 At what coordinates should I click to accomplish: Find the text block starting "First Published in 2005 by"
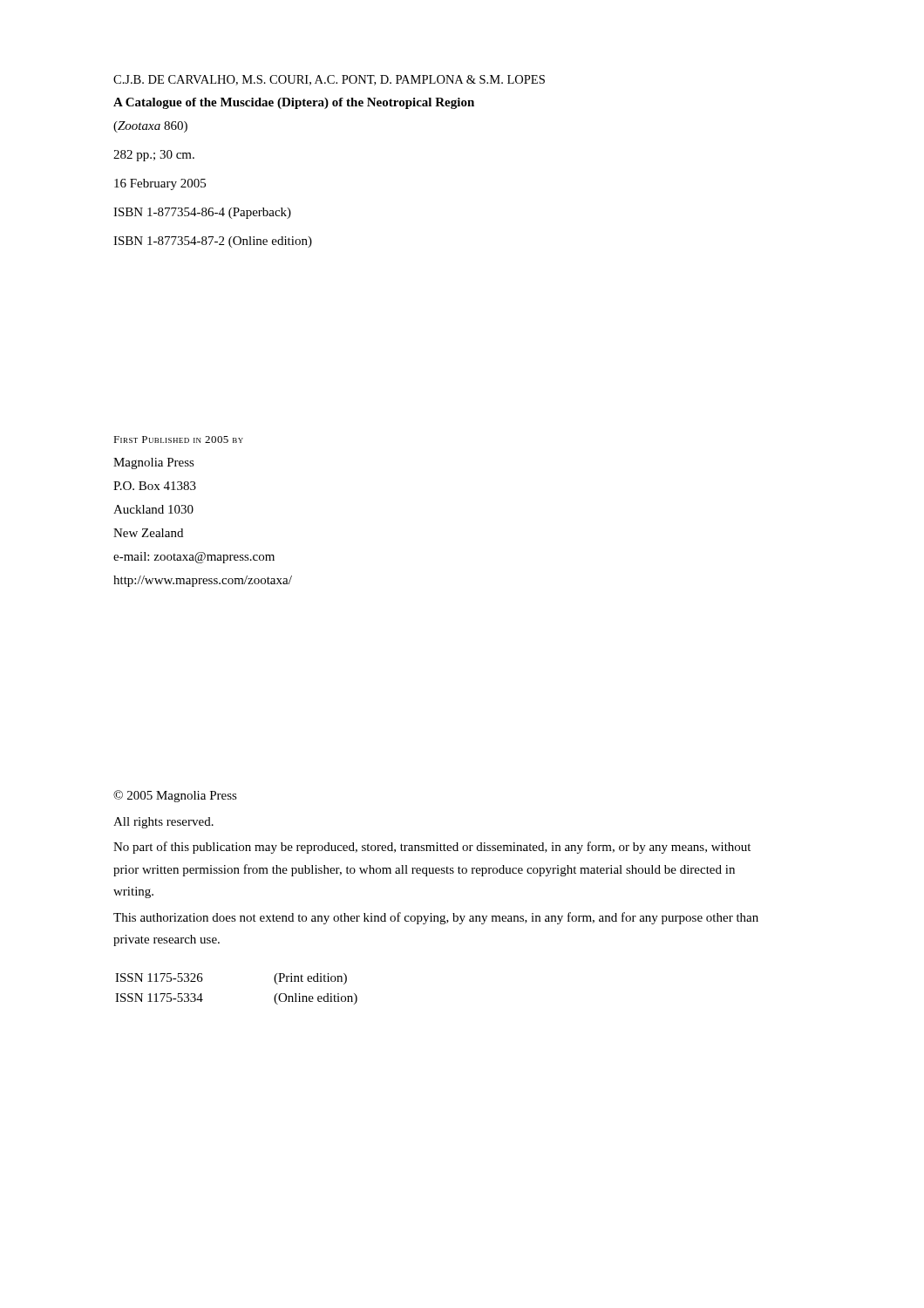pos(203,510)
